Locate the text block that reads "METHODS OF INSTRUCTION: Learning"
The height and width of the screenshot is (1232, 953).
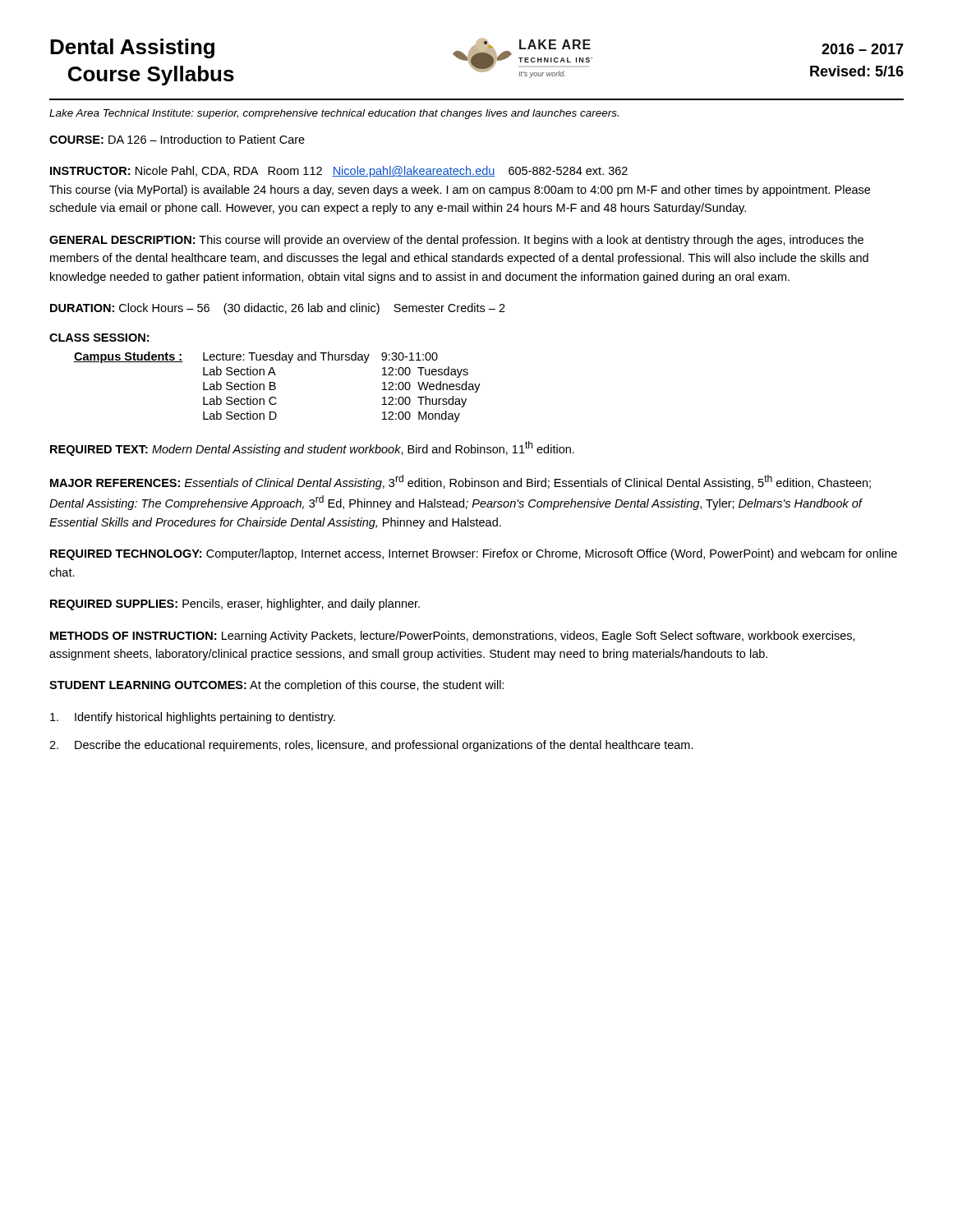pyautogui.click(x=452, y=645)
